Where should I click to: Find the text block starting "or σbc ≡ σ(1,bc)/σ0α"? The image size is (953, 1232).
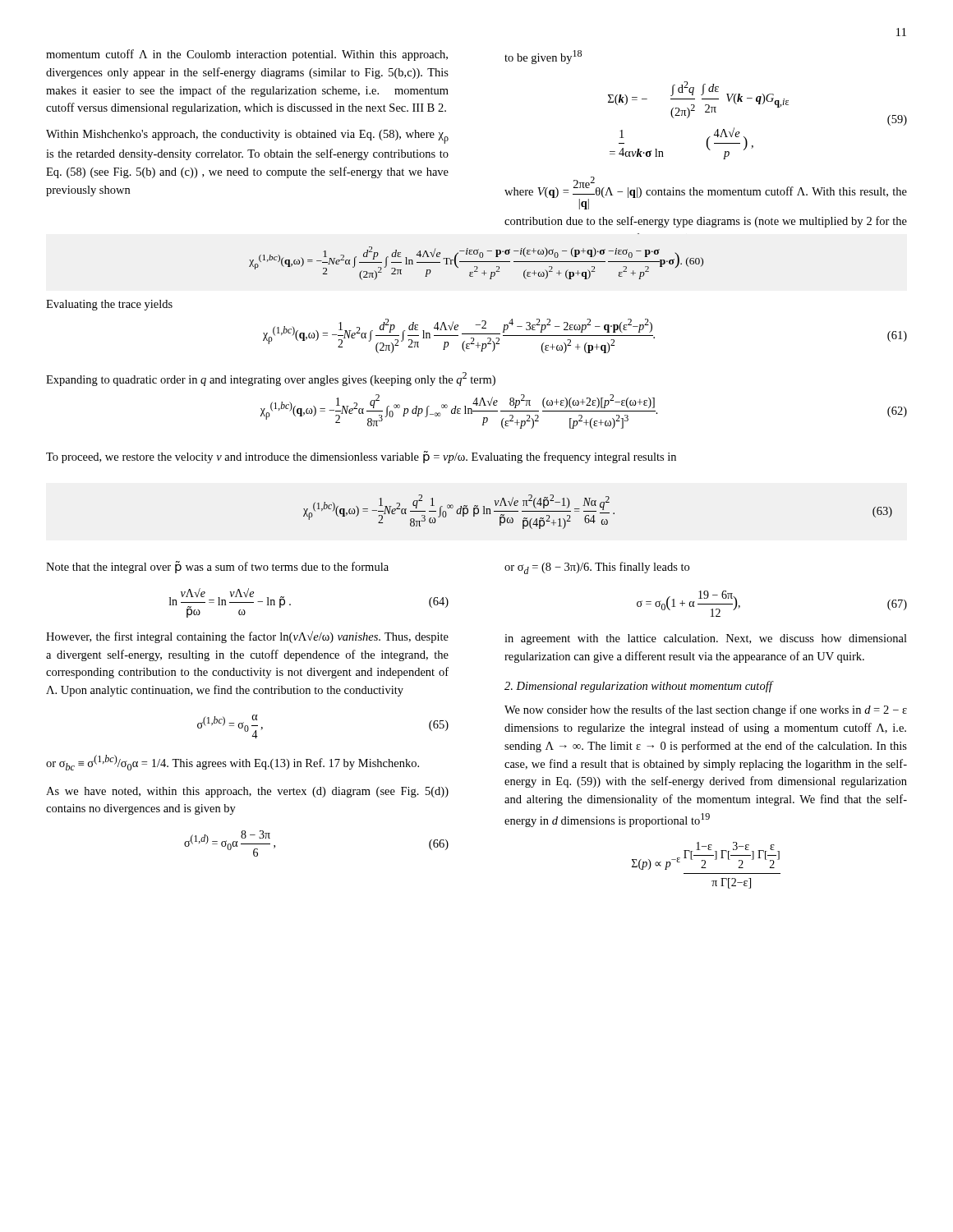[x=233, y=763]
